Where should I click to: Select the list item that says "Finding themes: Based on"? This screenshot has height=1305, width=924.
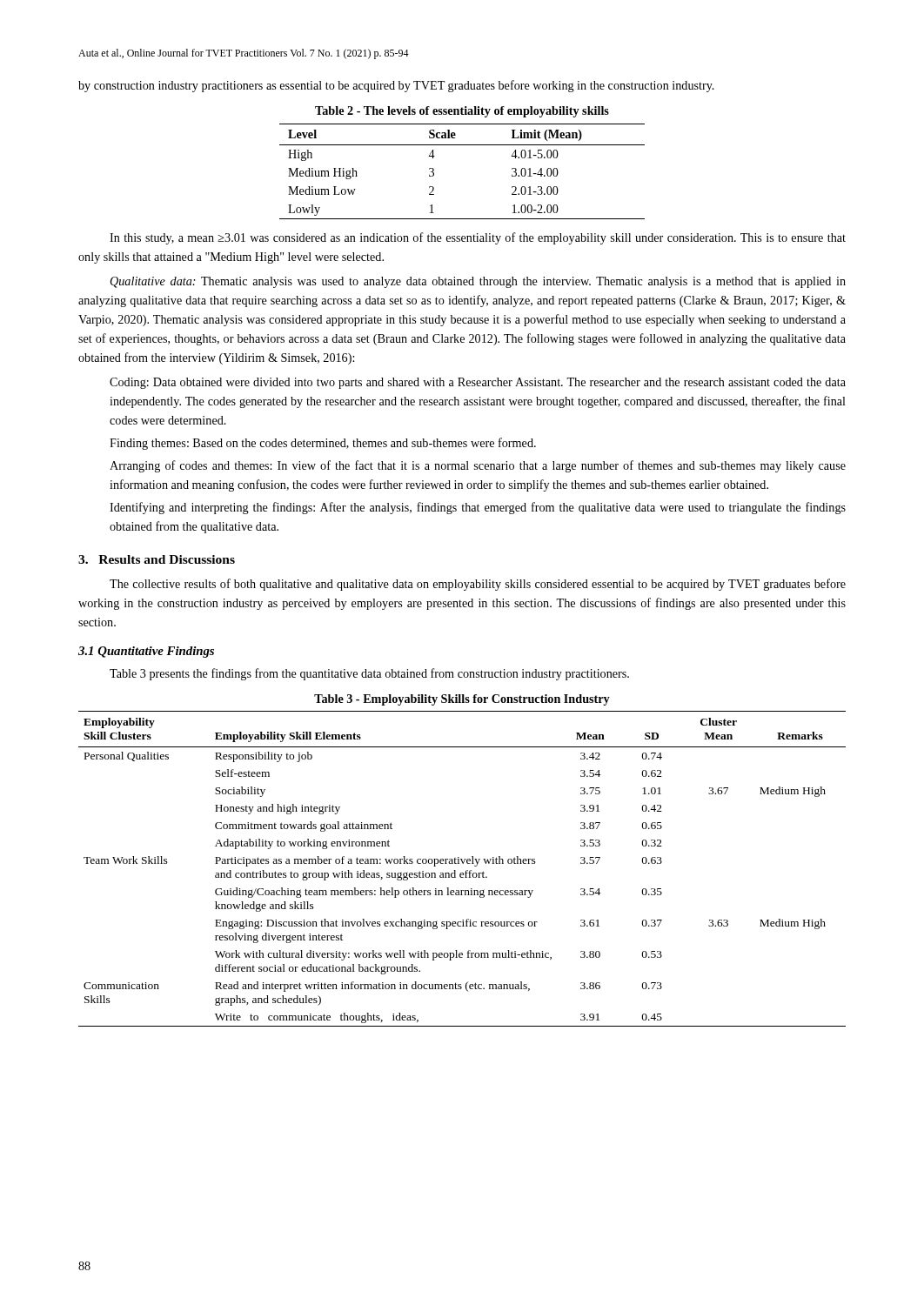pyautogui.click(x=323, y=443)
